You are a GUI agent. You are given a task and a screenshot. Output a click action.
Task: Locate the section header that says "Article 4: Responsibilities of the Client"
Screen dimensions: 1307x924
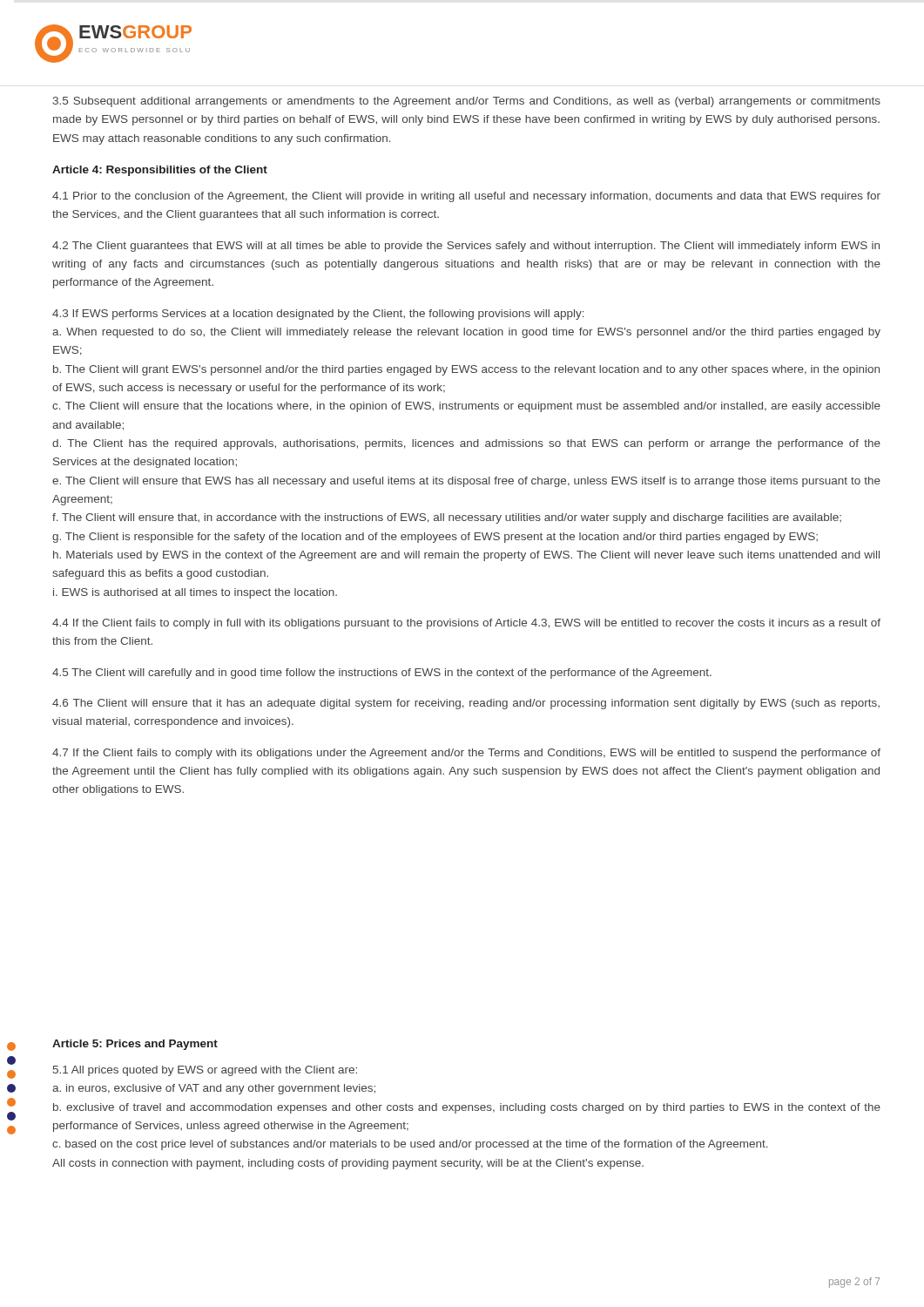(x=160, y=170)
